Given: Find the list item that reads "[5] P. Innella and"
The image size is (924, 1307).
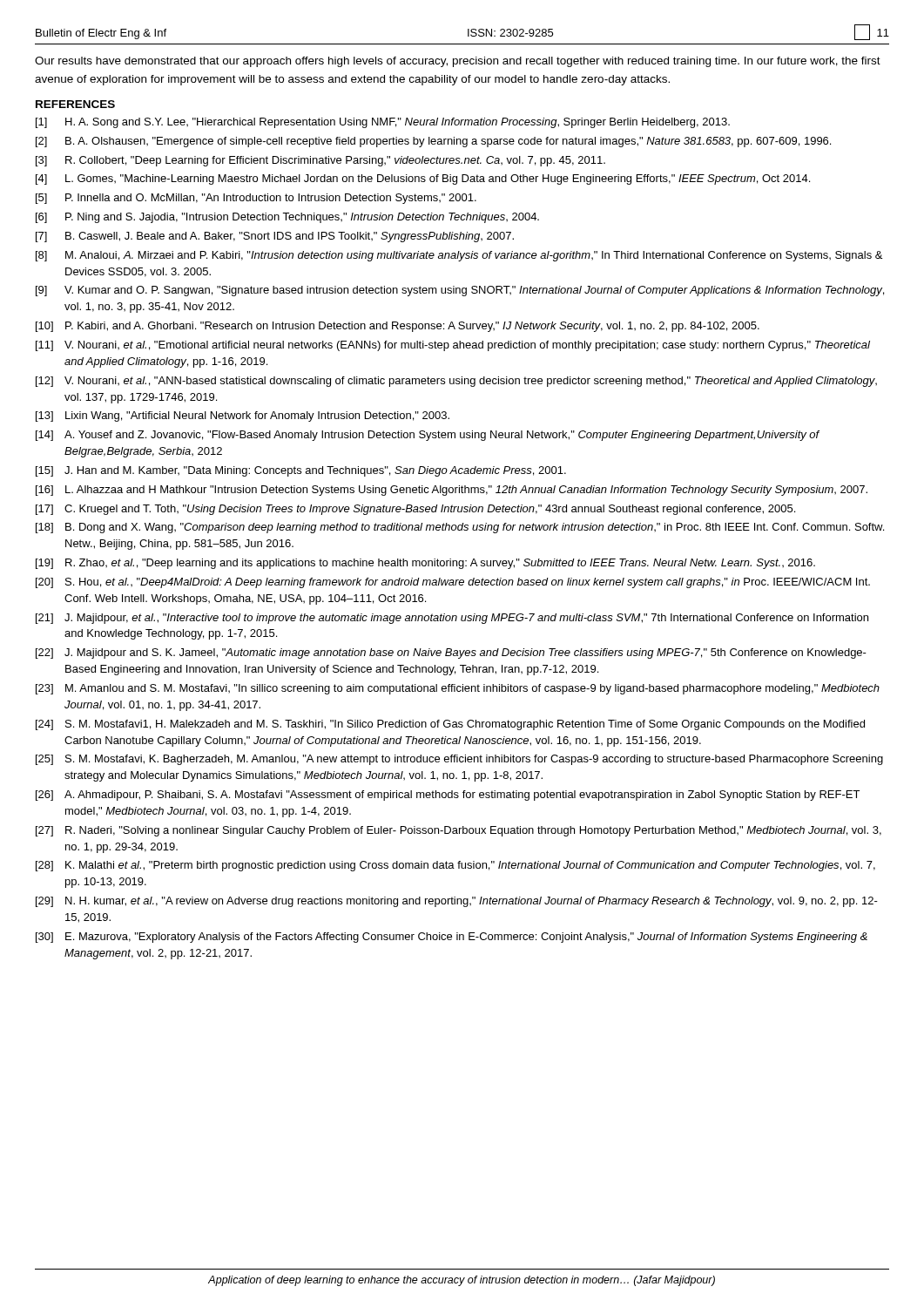Looking at the screenshot, I should click(x=462, y=198).
